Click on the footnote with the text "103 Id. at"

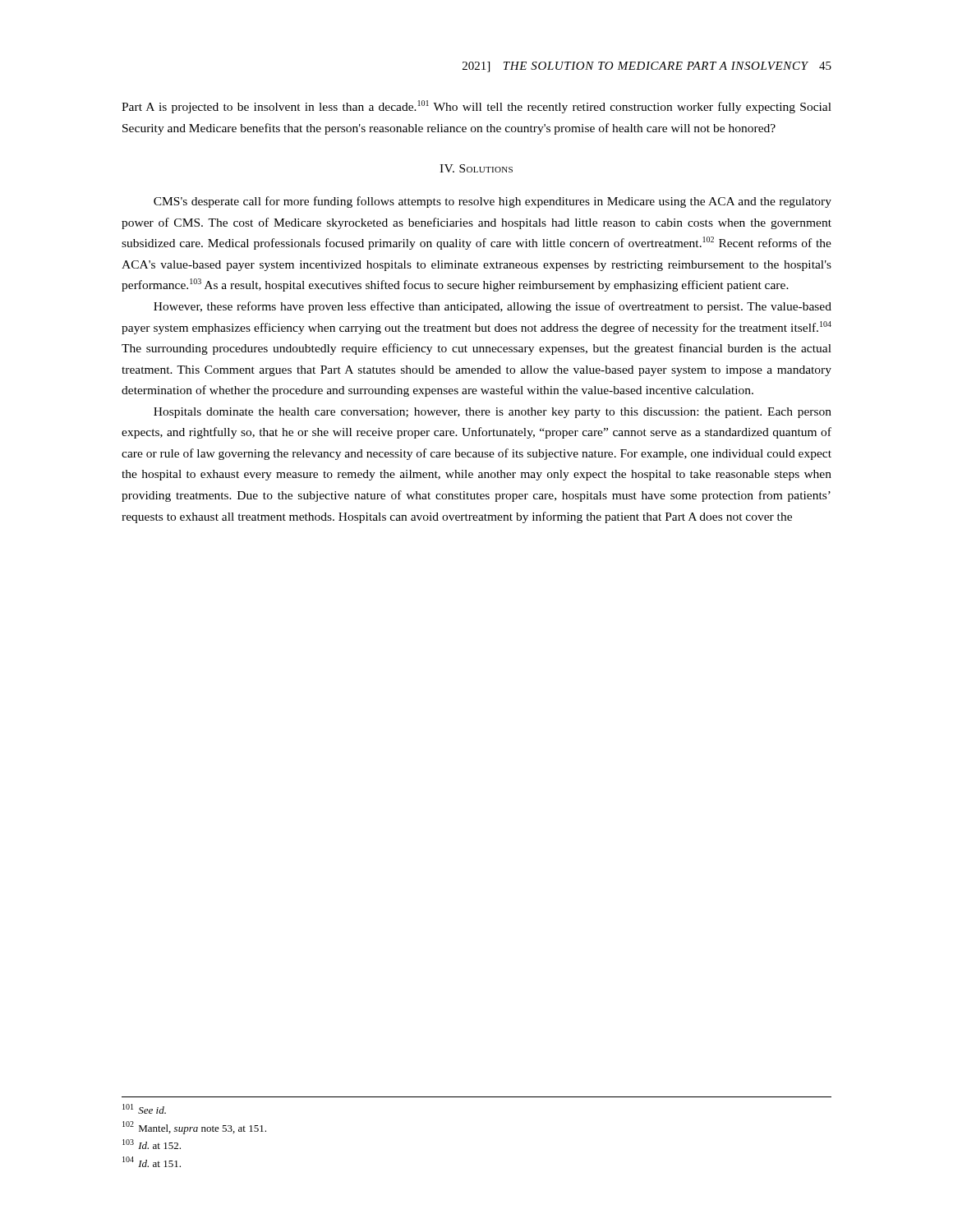[152, 1145]
